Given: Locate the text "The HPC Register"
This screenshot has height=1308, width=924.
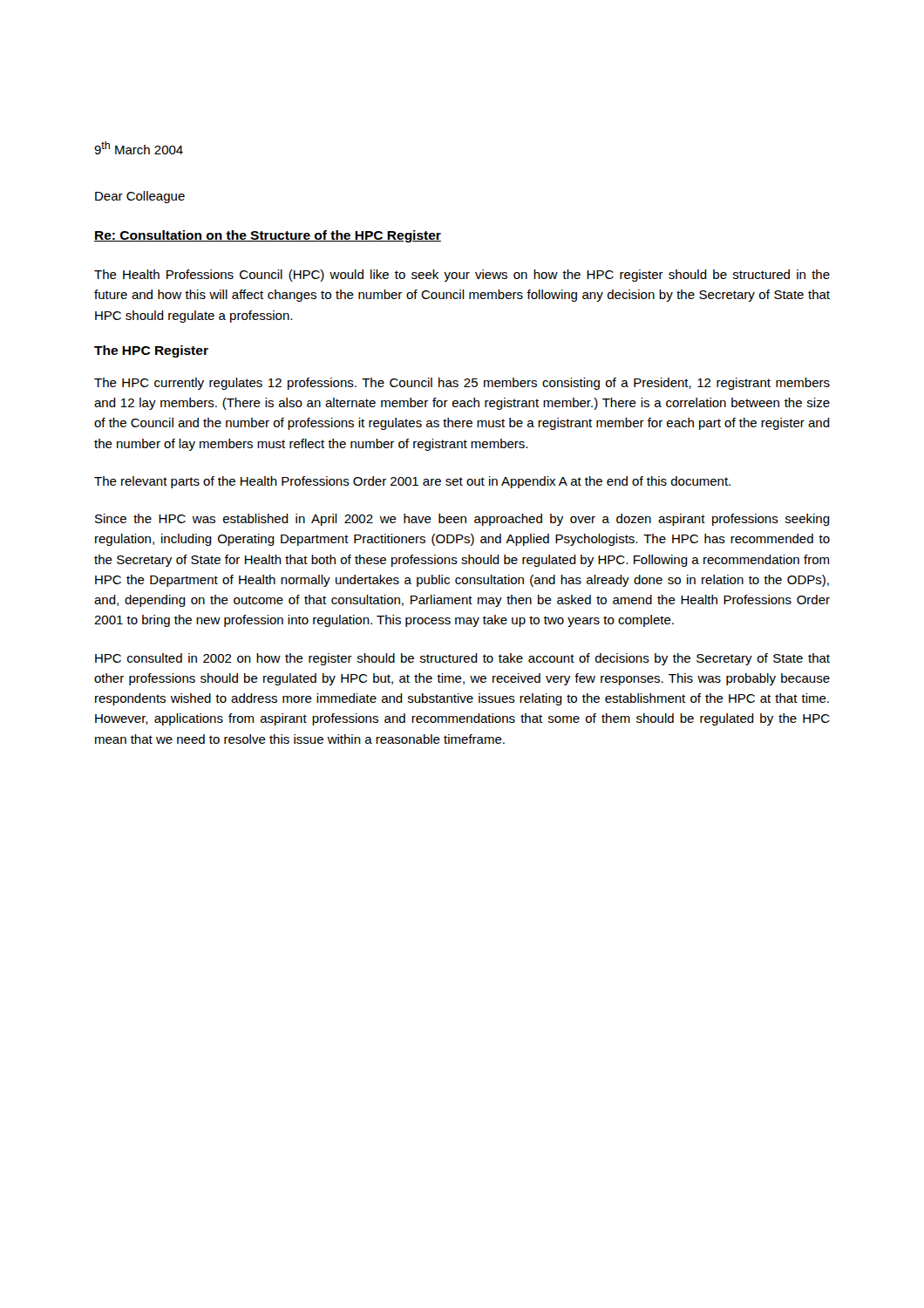Looking at the screenshot, I should (151, 350).
